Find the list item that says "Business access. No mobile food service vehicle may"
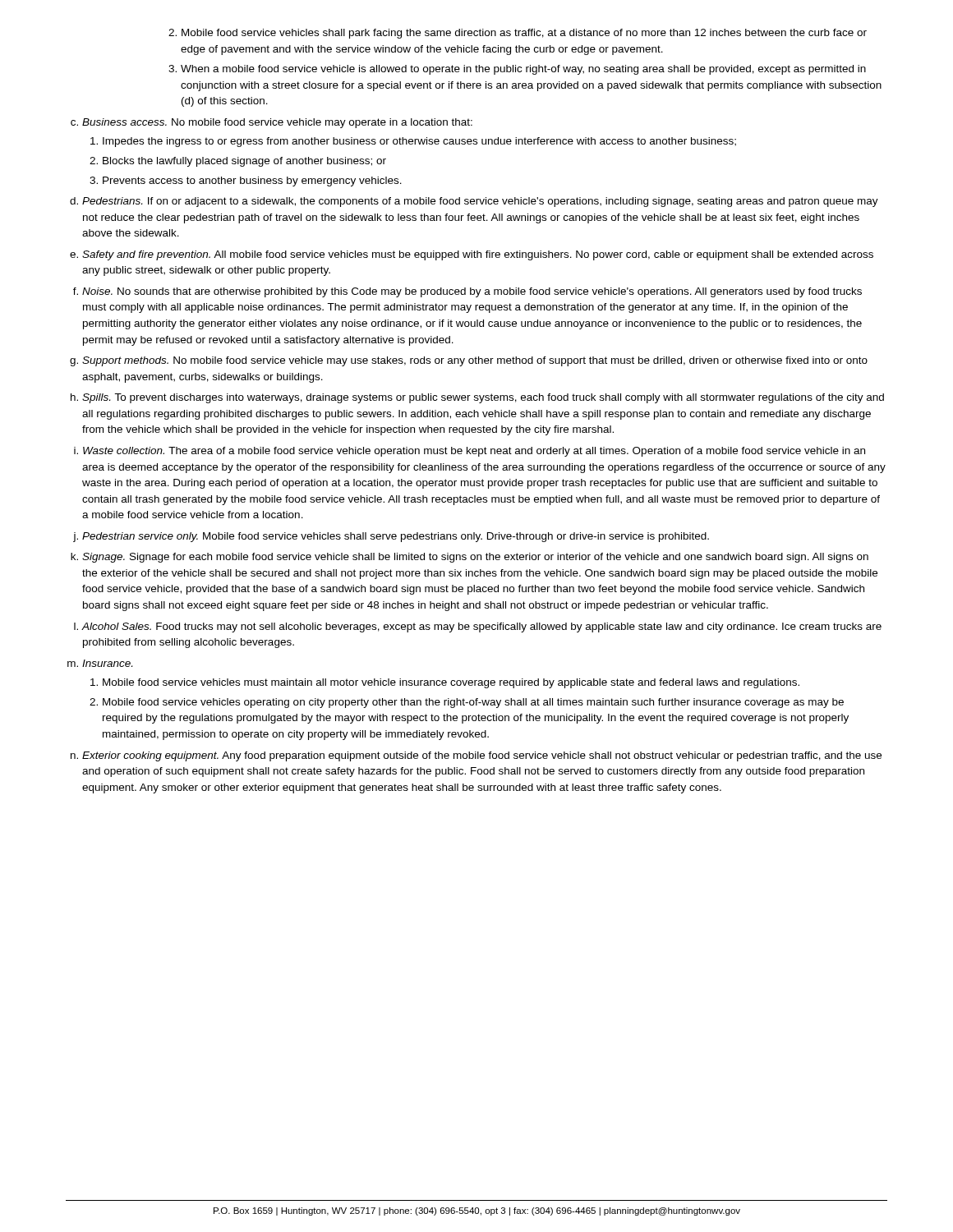Viewport: 953px width, 1232px height. [x=485, y=152]
